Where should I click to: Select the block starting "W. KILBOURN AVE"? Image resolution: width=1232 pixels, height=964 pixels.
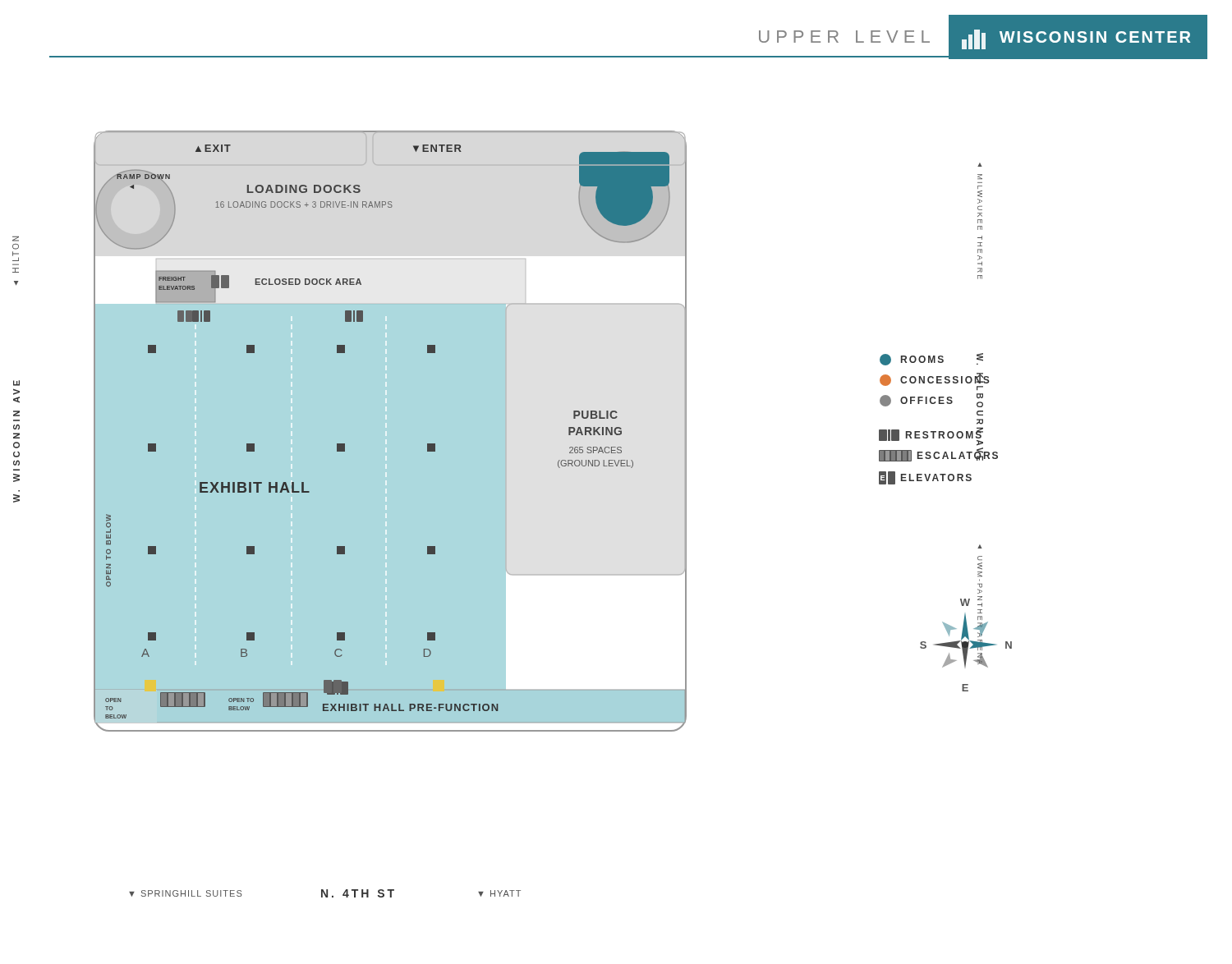[979, 408]
